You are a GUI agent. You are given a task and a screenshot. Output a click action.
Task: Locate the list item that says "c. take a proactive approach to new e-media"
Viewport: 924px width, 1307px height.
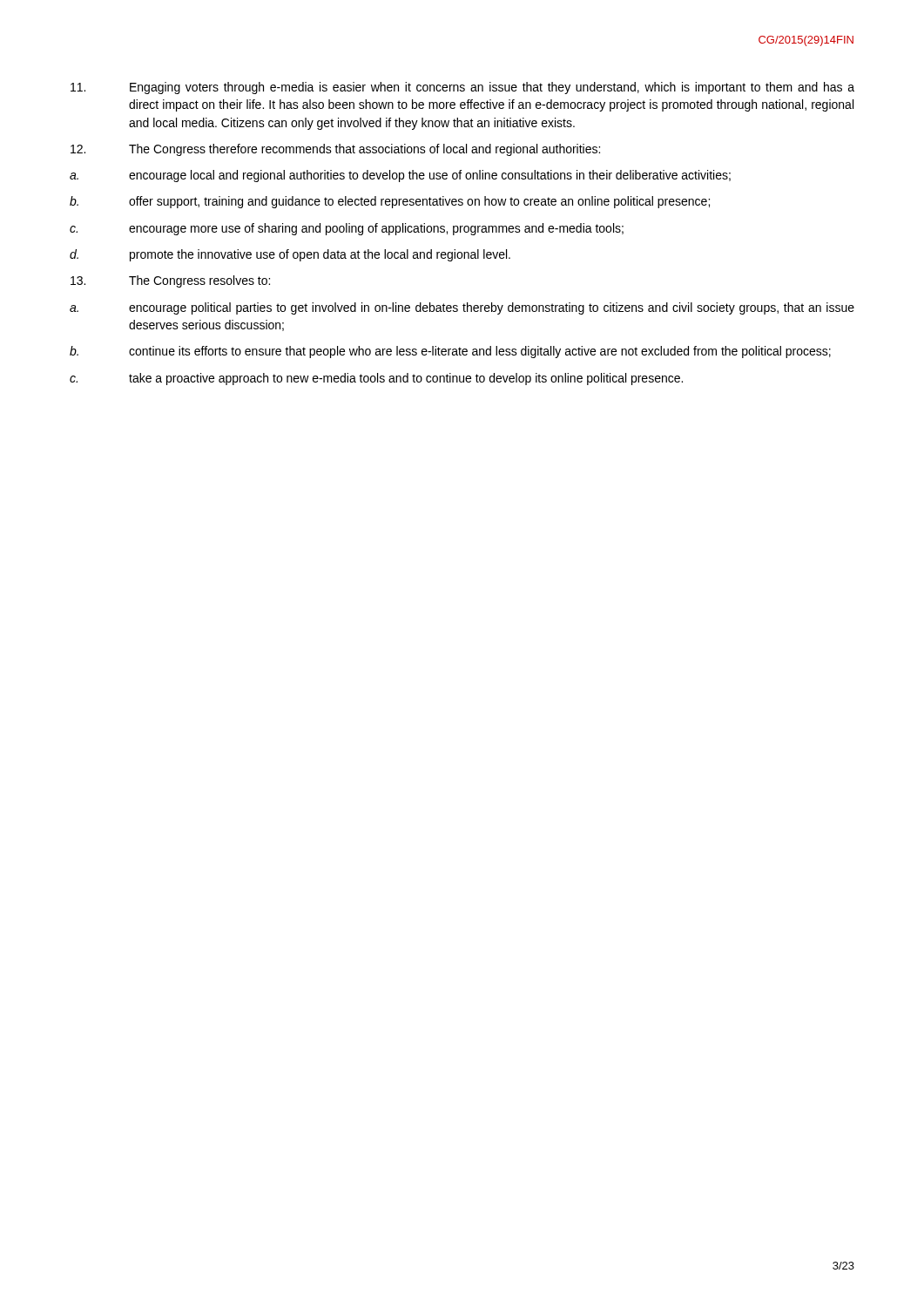point(462,378)
